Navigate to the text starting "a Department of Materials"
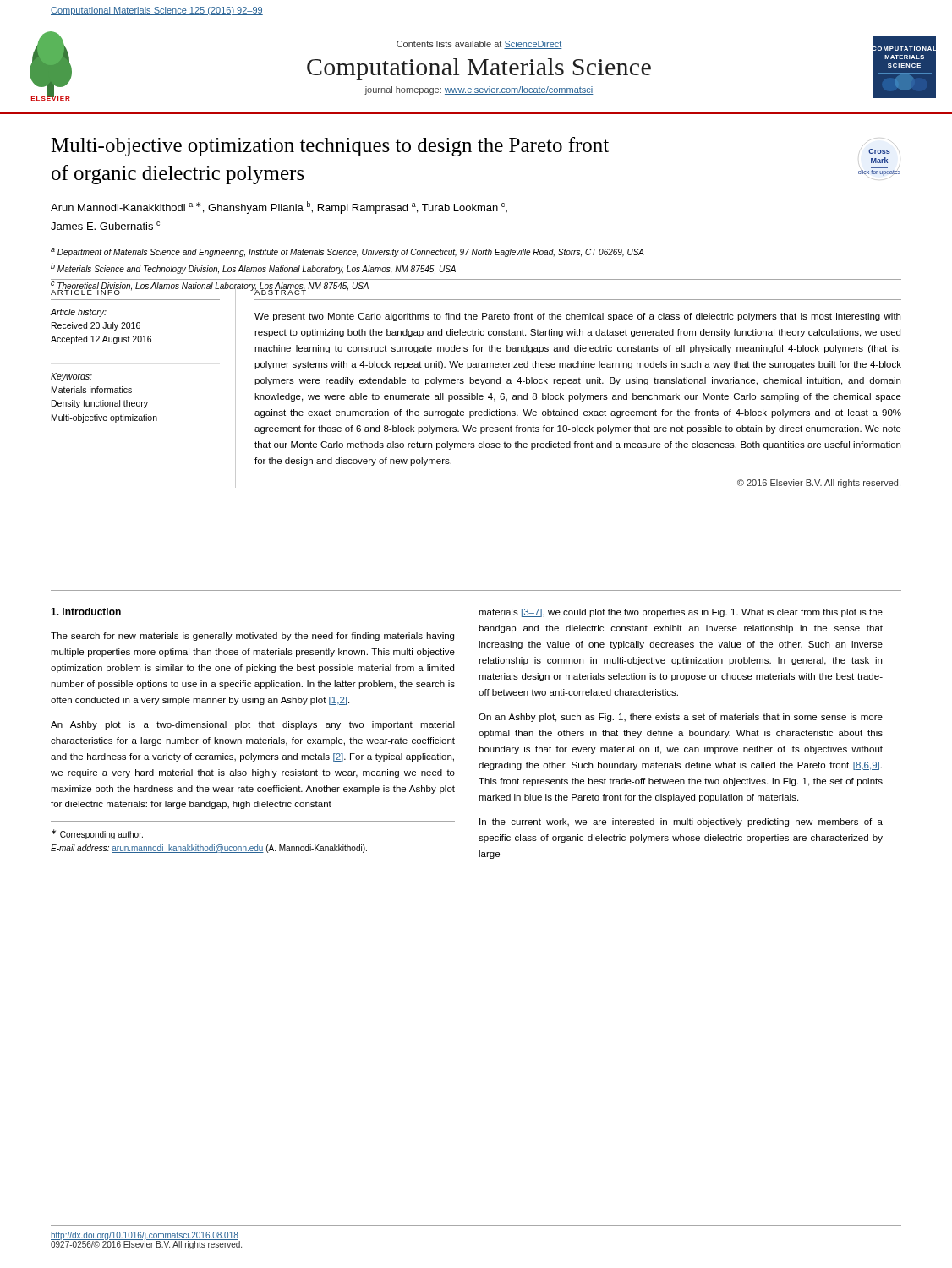 [348, 268]
